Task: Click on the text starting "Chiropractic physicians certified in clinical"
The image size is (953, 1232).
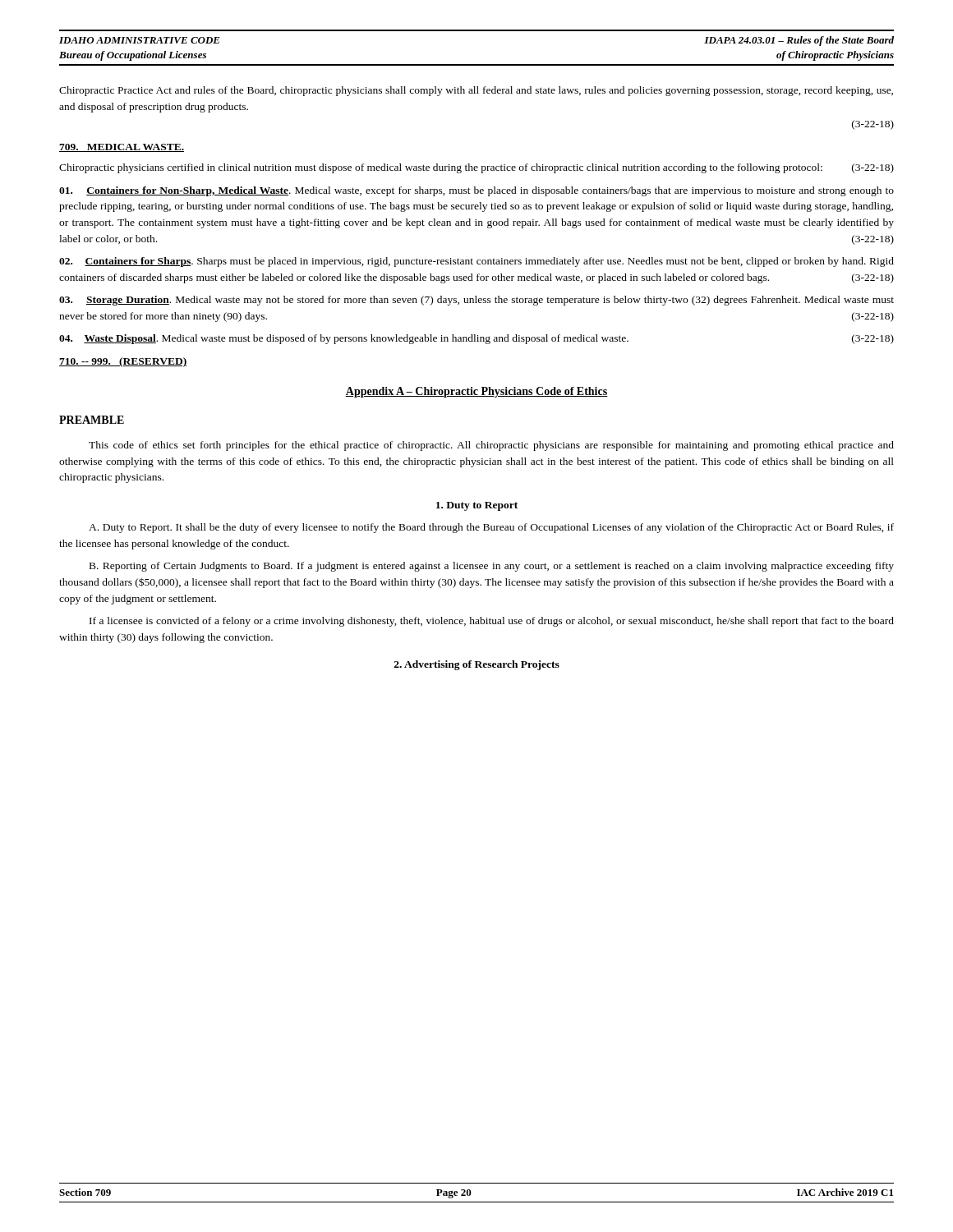Action: (x=476, y=168)
